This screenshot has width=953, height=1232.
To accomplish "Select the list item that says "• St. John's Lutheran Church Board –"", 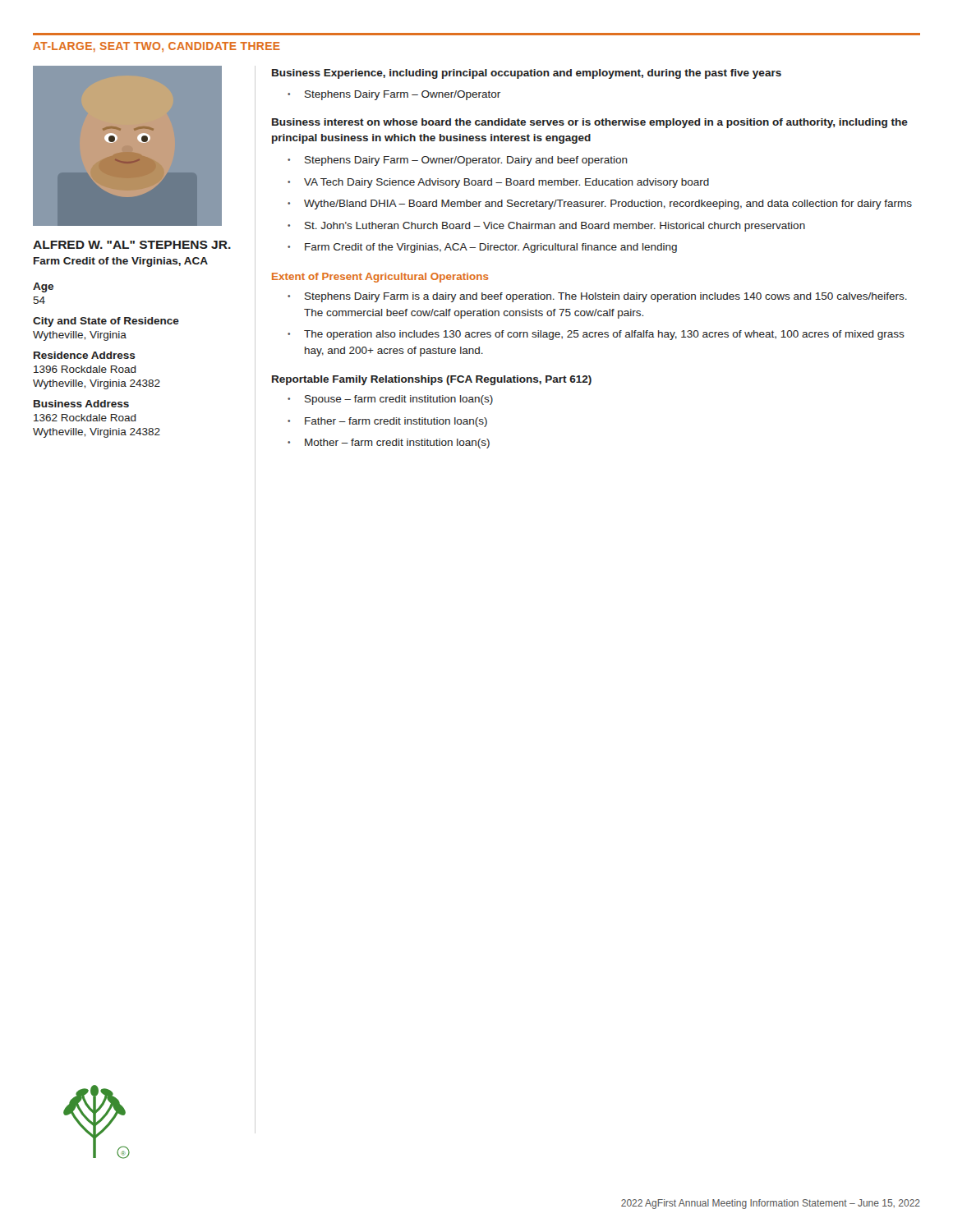I will coord(604,226).
